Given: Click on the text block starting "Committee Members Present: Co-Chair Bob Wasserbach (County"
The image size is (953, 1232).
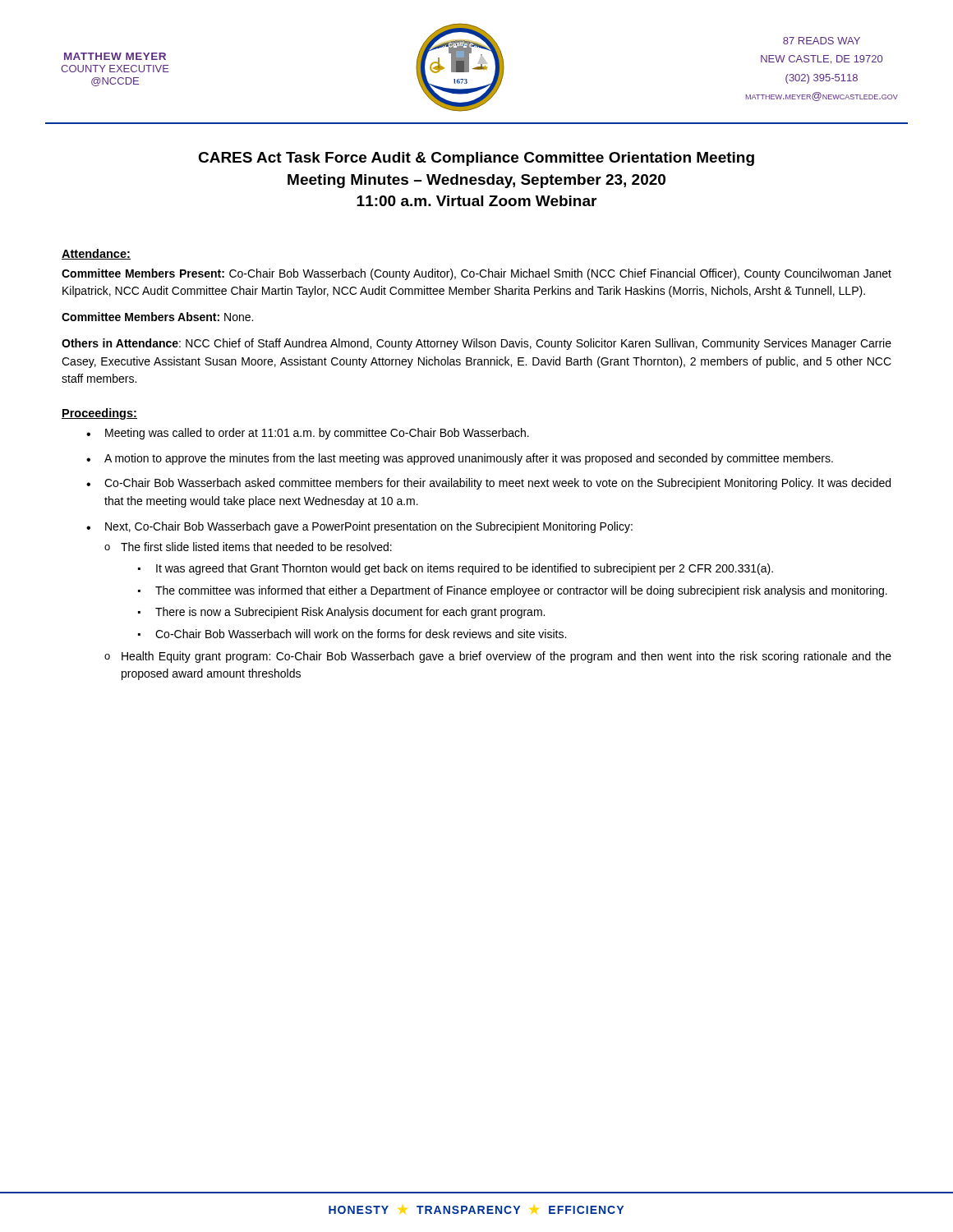Looking at the screenshot, I should [x=476, y=282].
